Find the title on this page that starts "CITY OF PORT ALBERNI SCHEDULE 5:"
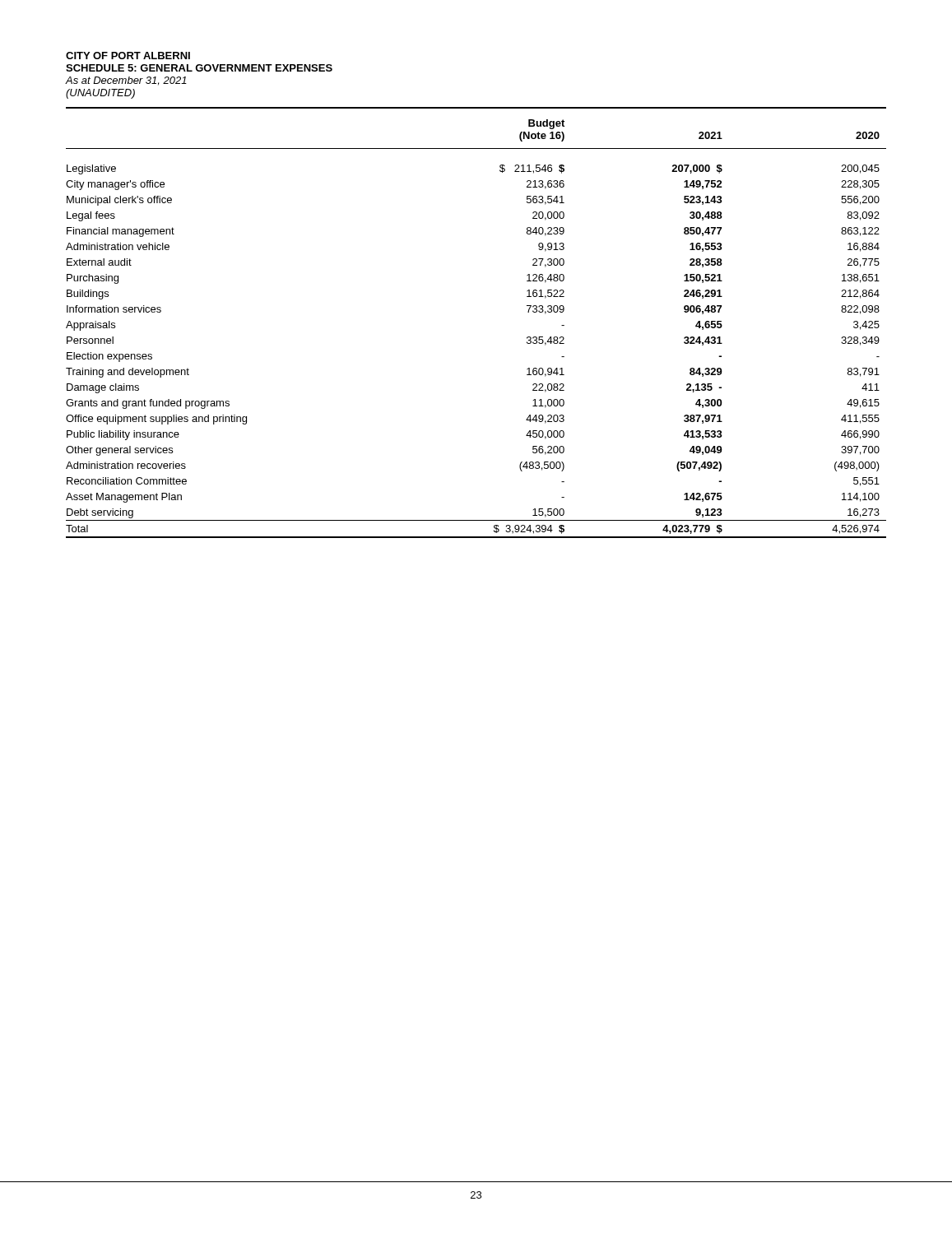The width and height of the screenshot is (952, 1234). tap(128, 56)
